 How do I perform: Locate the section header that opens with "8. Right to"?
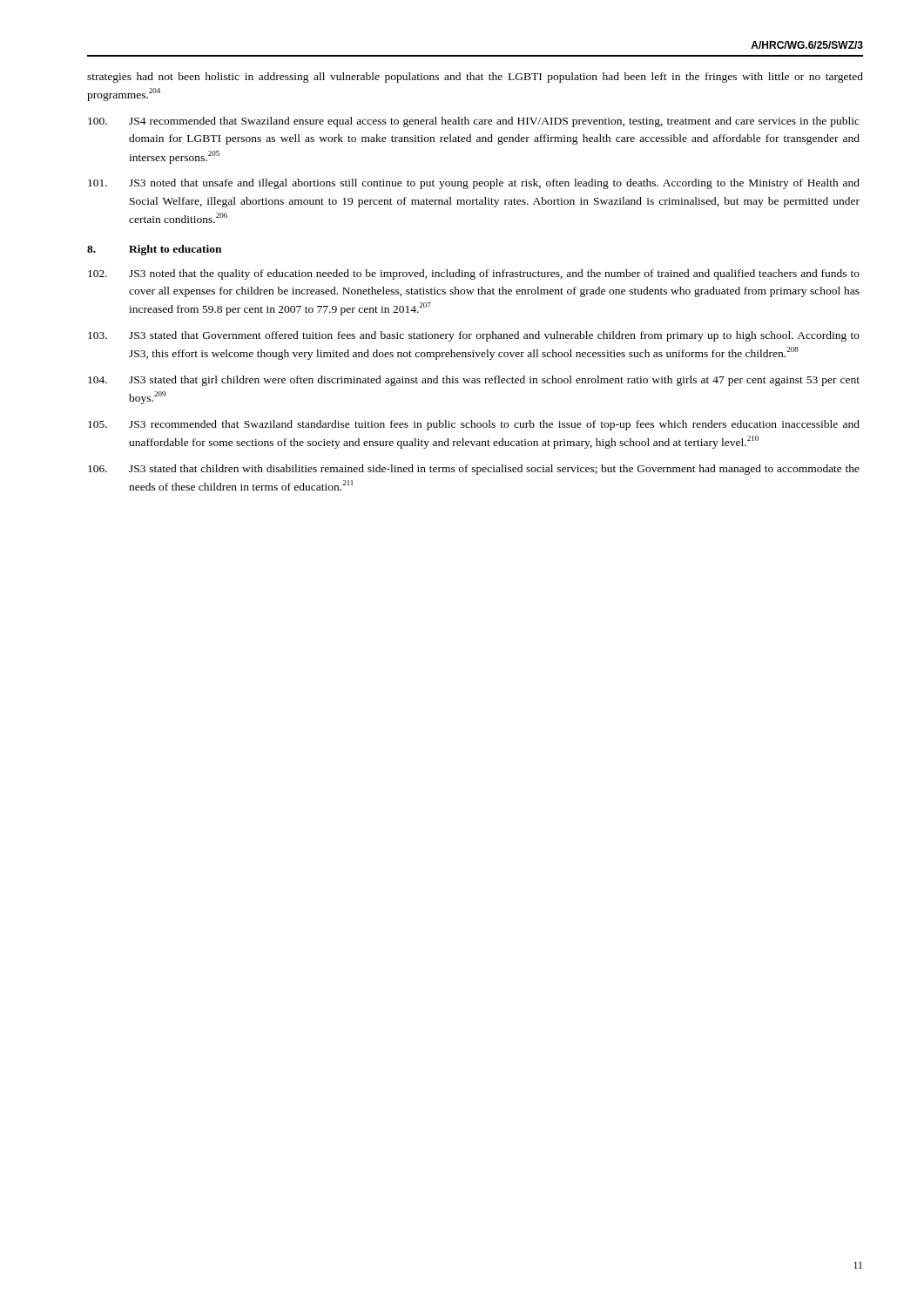coord(154,249)
